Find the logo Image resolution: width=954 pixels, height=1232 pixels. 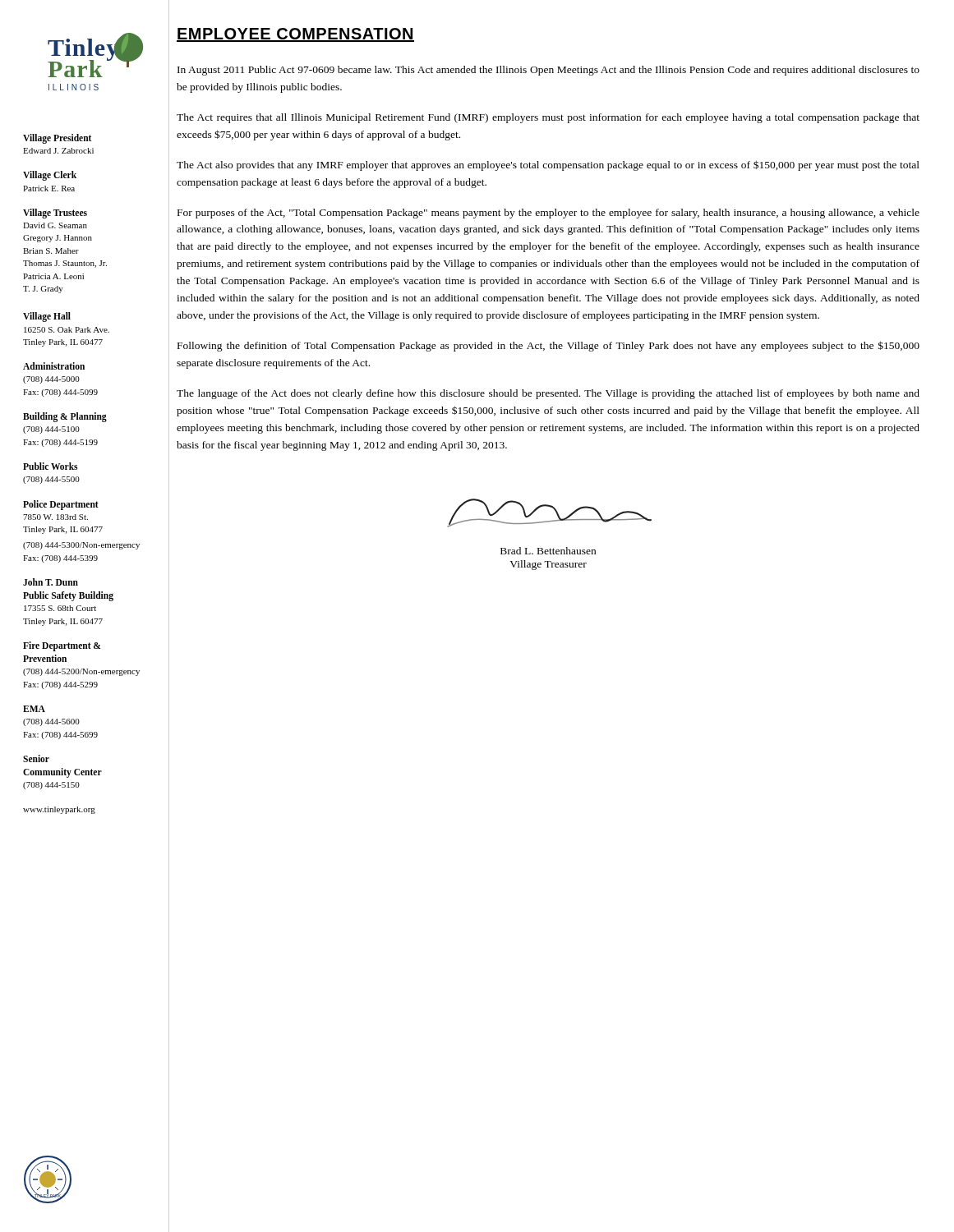pyautogui.click(x=96, y=70)
